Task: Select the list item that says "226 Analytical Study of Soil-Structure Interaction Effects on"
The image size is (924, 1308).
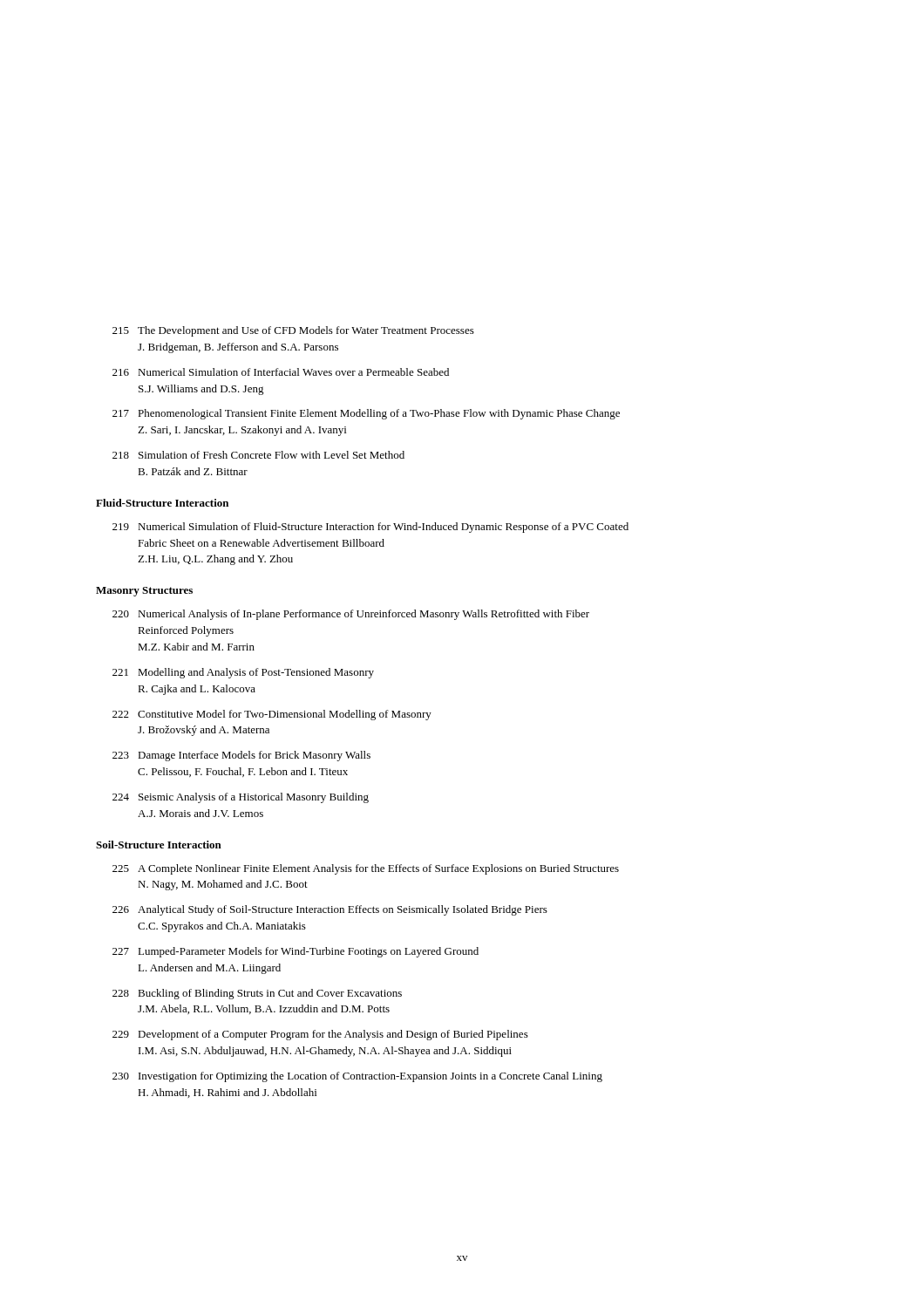Action: 475,918
